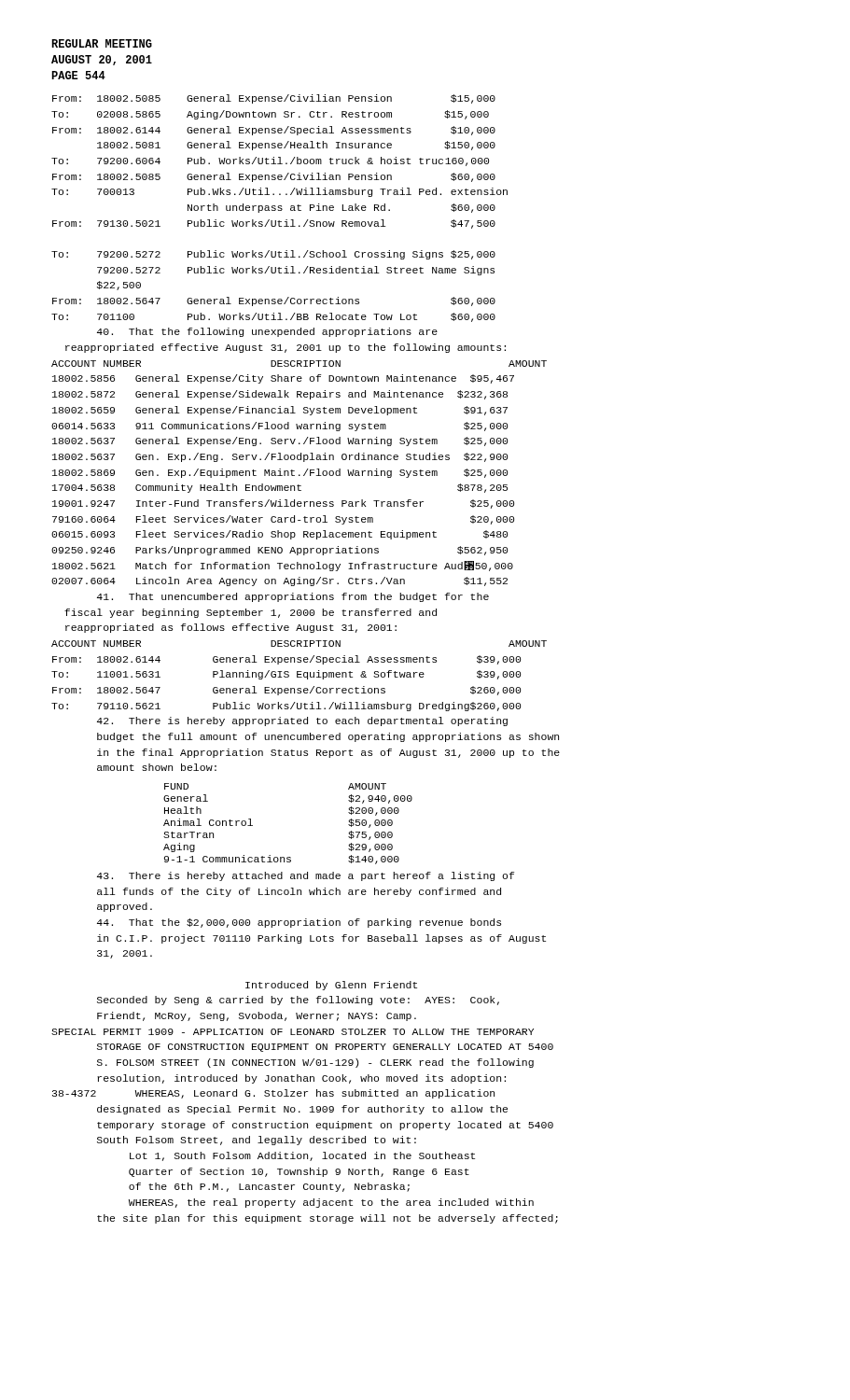Locate the table with the text "Animal Control"
The image size is (850, 1400).
481,823
